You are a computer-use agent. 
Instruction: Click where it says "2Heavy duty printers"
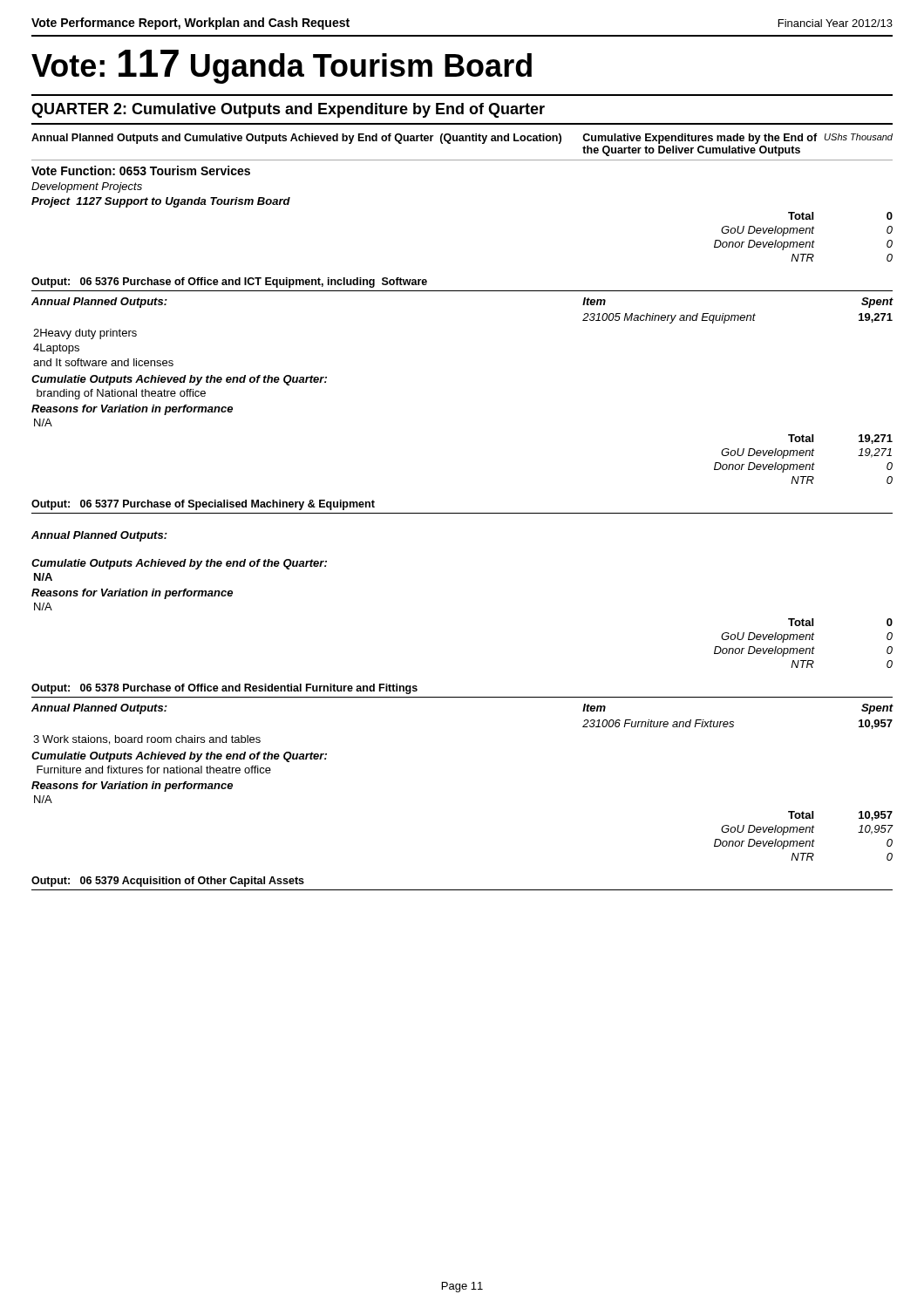tap(85, 333)
